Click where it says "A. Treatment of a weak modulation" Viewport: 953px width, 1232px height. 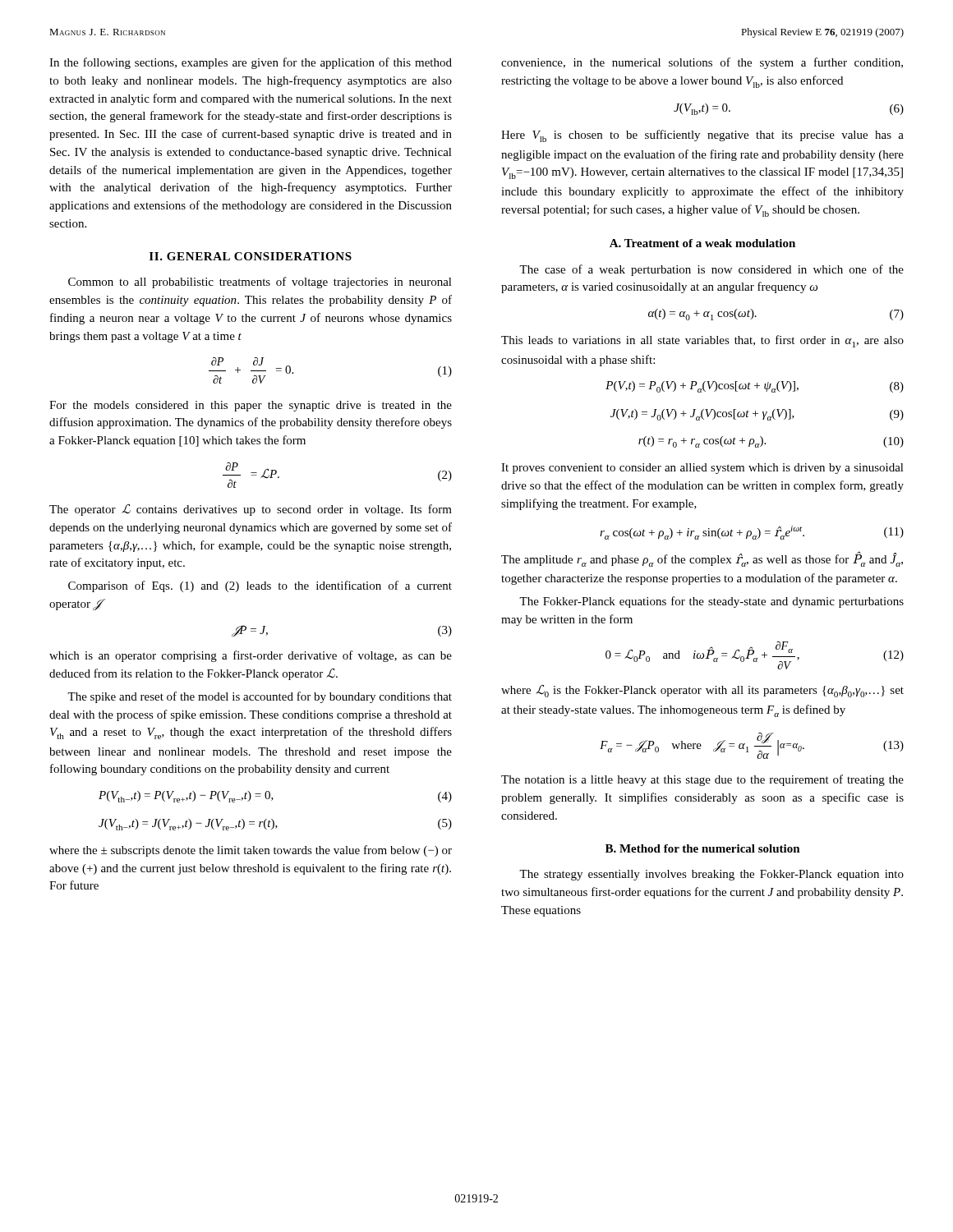point(702,243)
